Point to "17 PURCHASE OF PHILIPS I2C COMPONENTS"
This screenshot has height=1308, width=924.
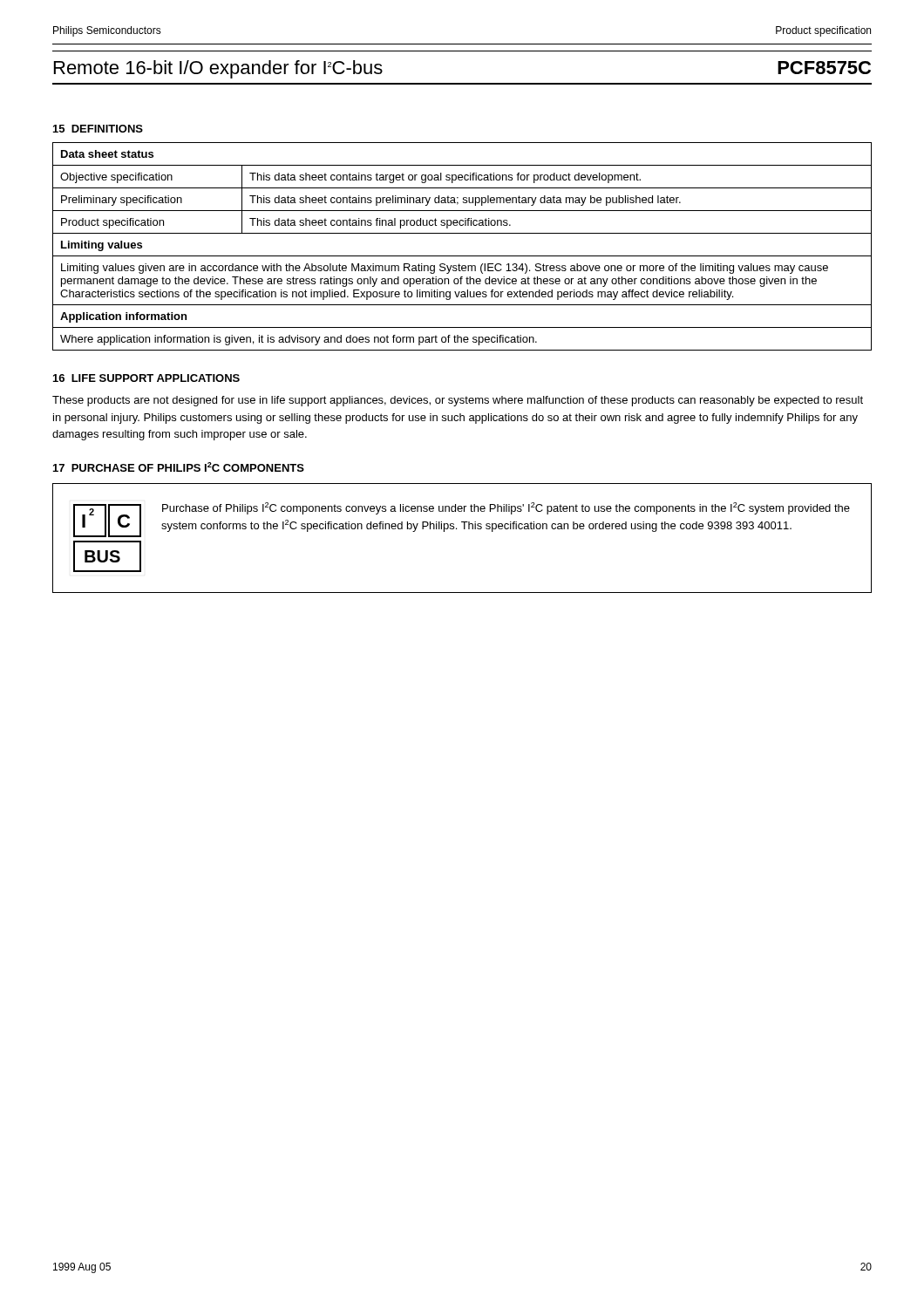click(x=178, y=467)
